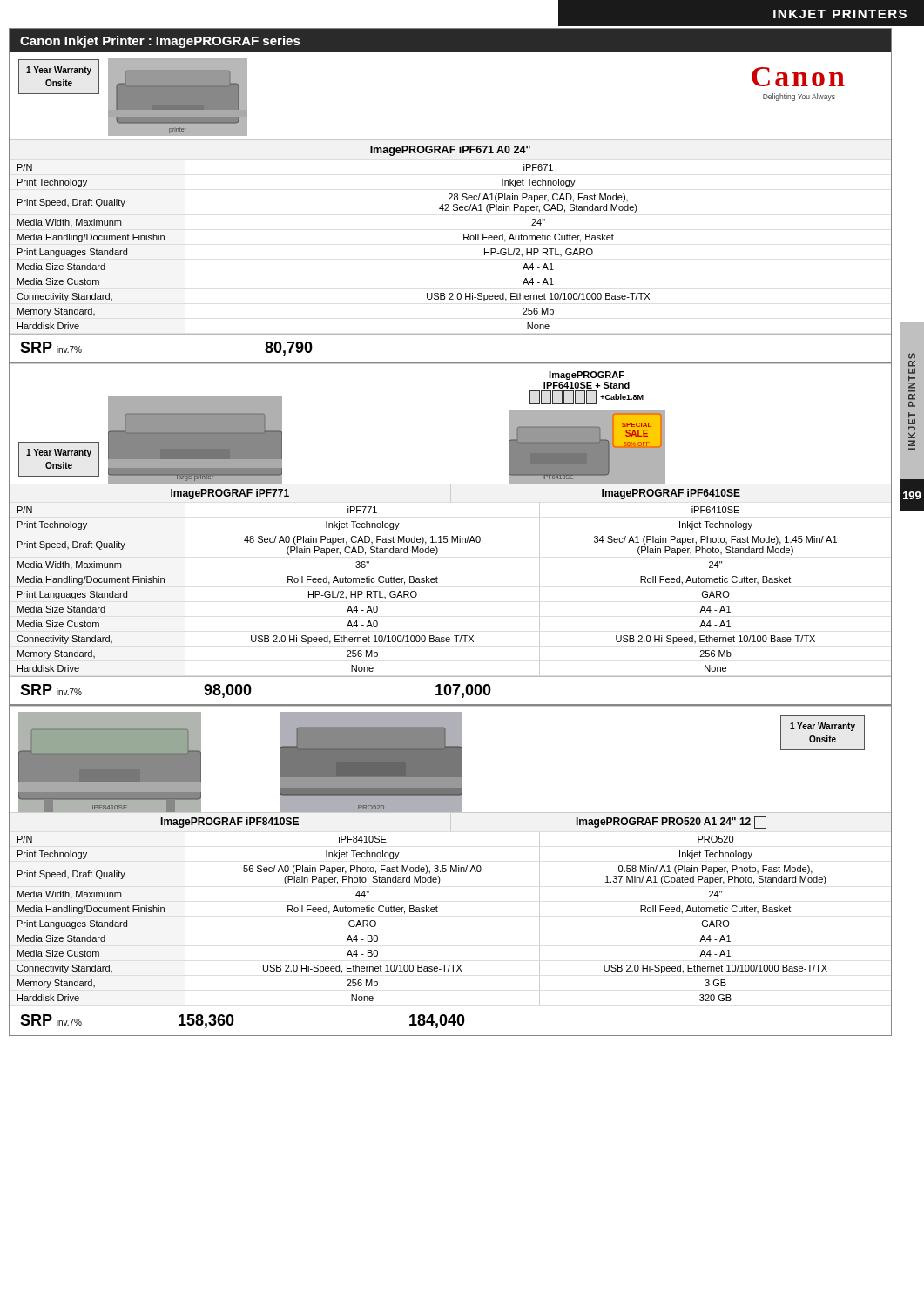Select the element starting "ImagePROGRAF iPF6410SE + Stand +Cable1.8M"
924x1307 pixels.
pyautogui.click(x=587, y=387)
